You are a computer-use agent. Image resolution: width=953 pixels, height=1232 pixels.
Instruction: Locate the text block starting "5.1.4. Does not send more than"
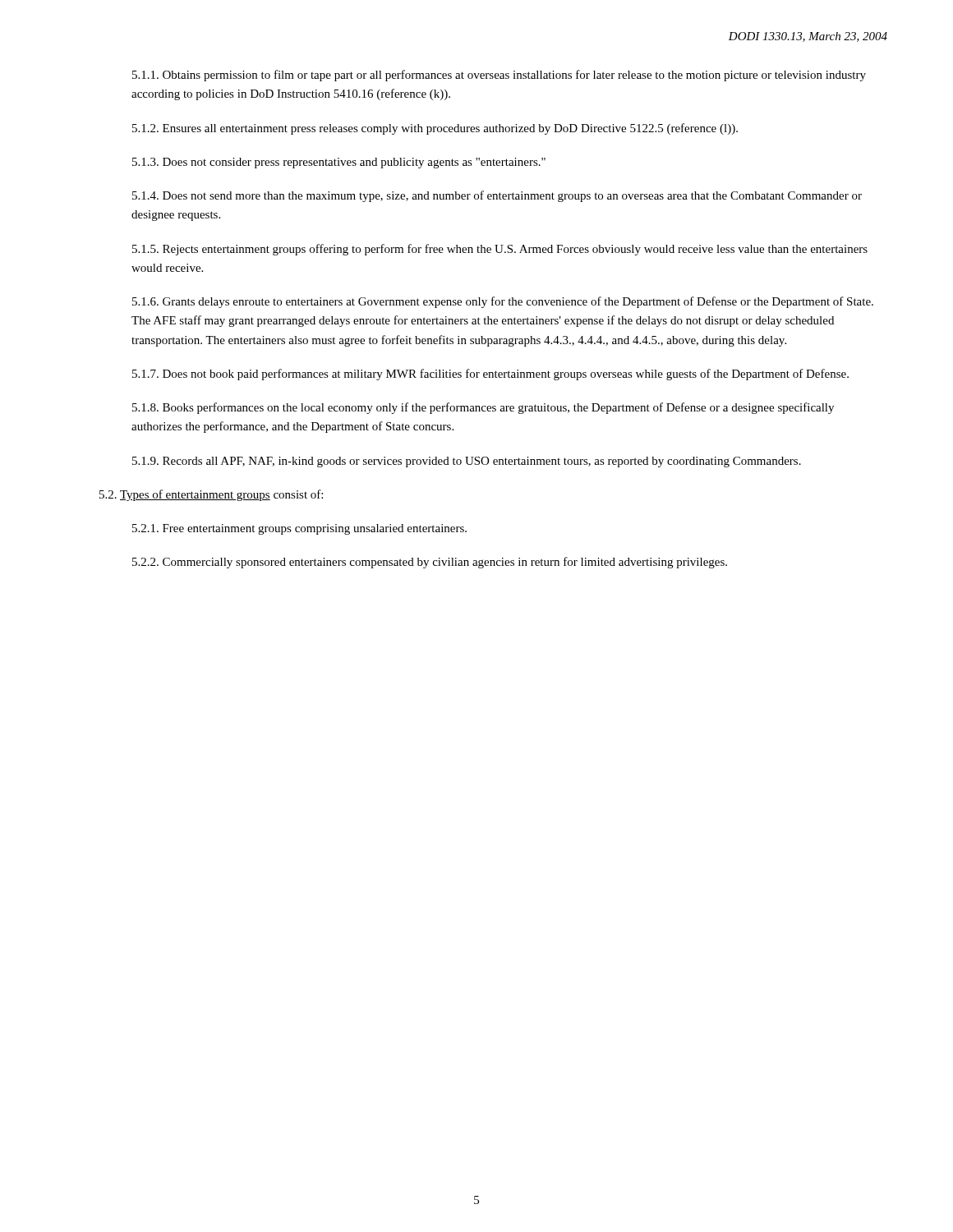476,205
